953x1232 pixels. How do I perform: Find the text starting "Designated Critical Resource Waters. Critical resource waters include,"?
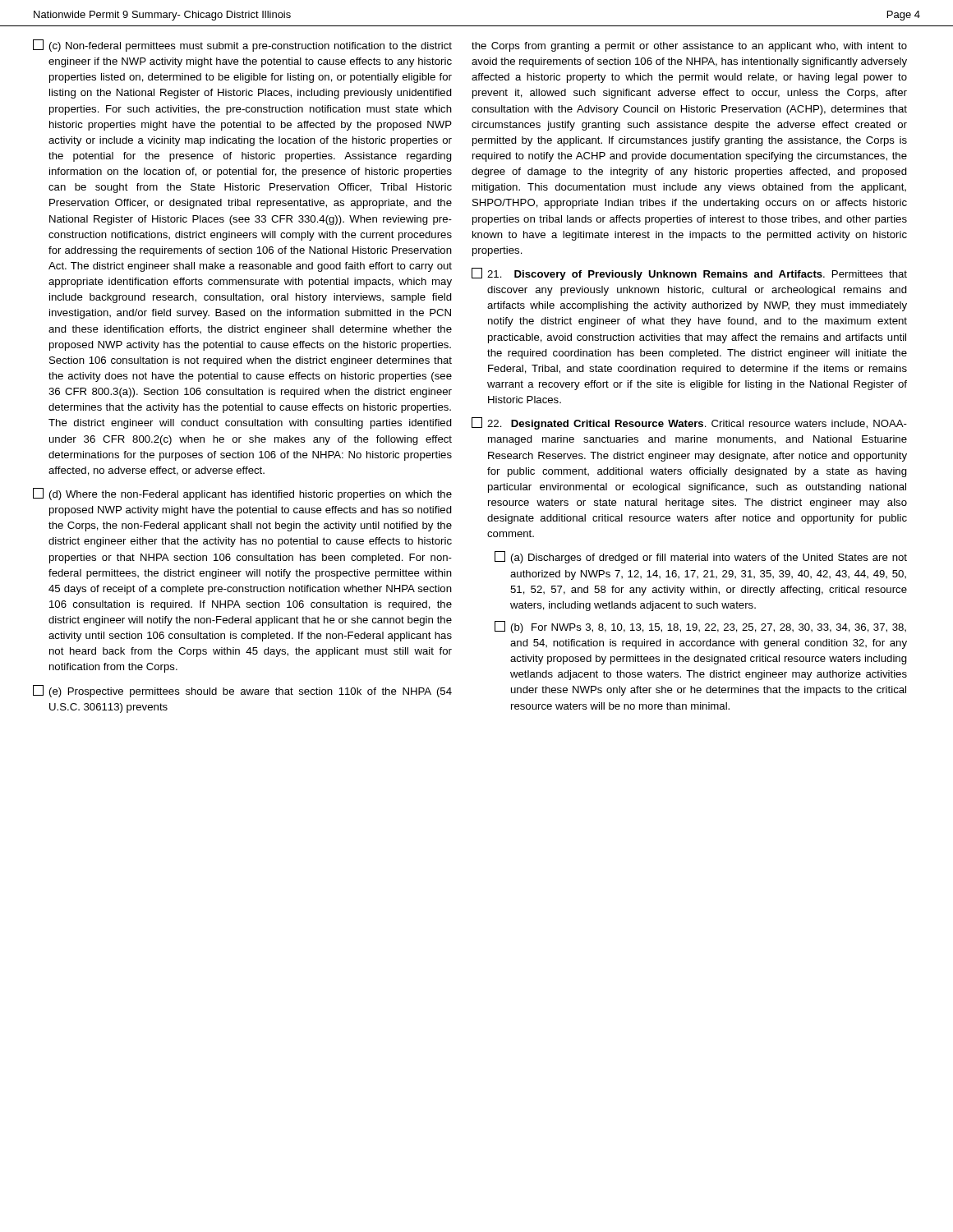(x=689, y=479)
